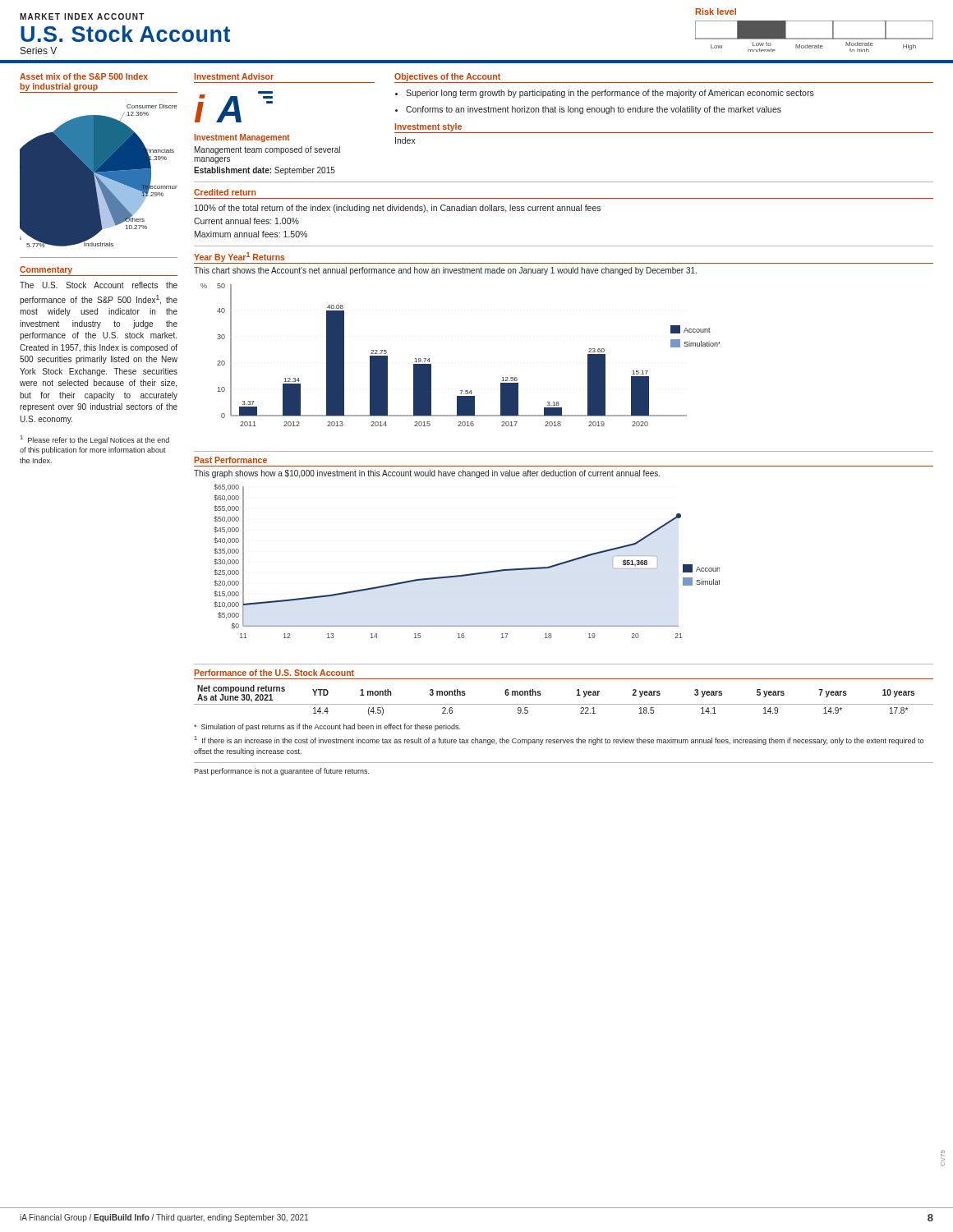The width and height of the screenshot is (953, 1232).
Task: Click on the title that says "U.S. Stock Account Series"
Action: (125, 40)
